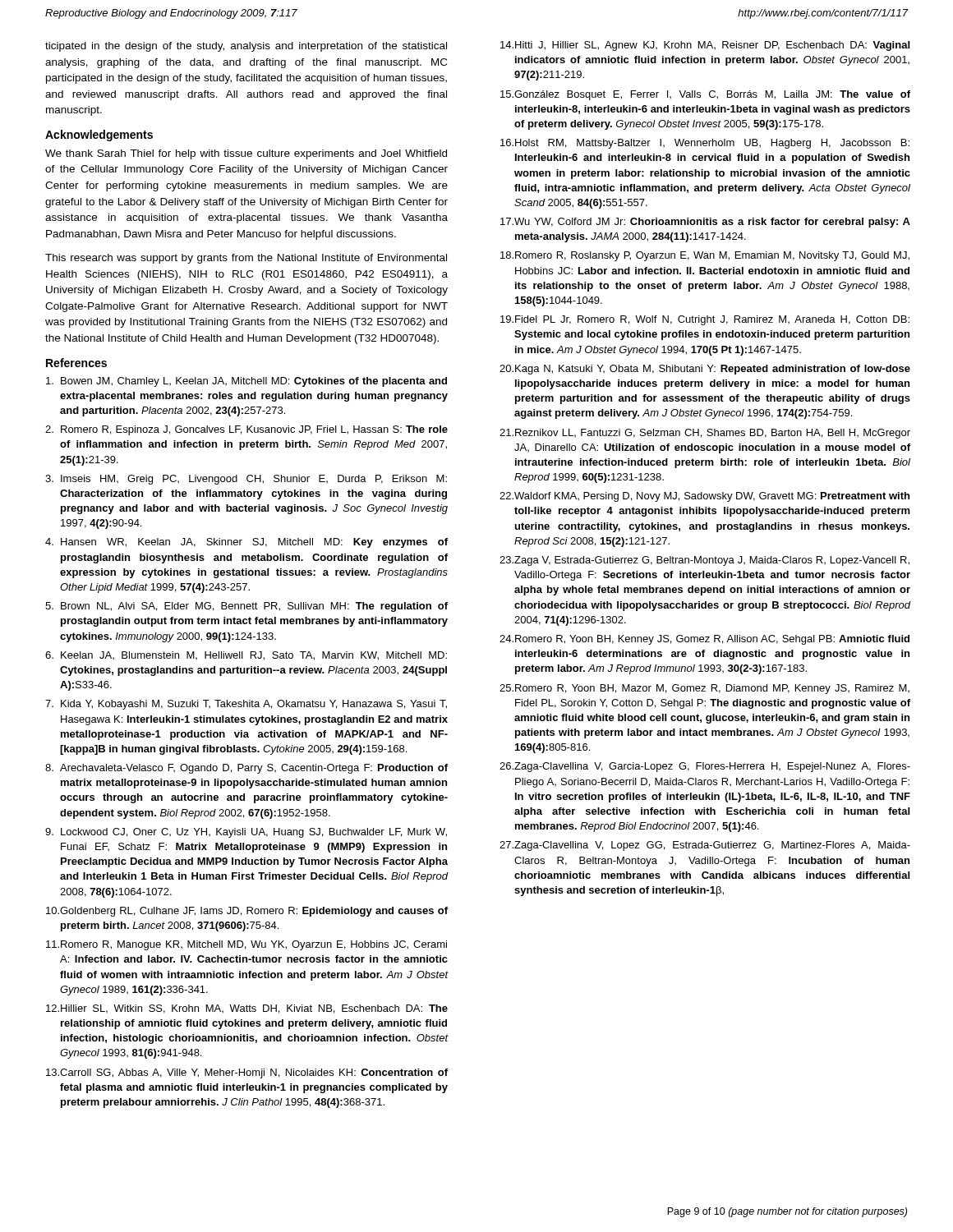Viewport: 953px width, 1232px height.
Task: Navigate to the block starting "25. Romero R, Yoon BH, Mazor M,"
Action: (x=705, y=718)
